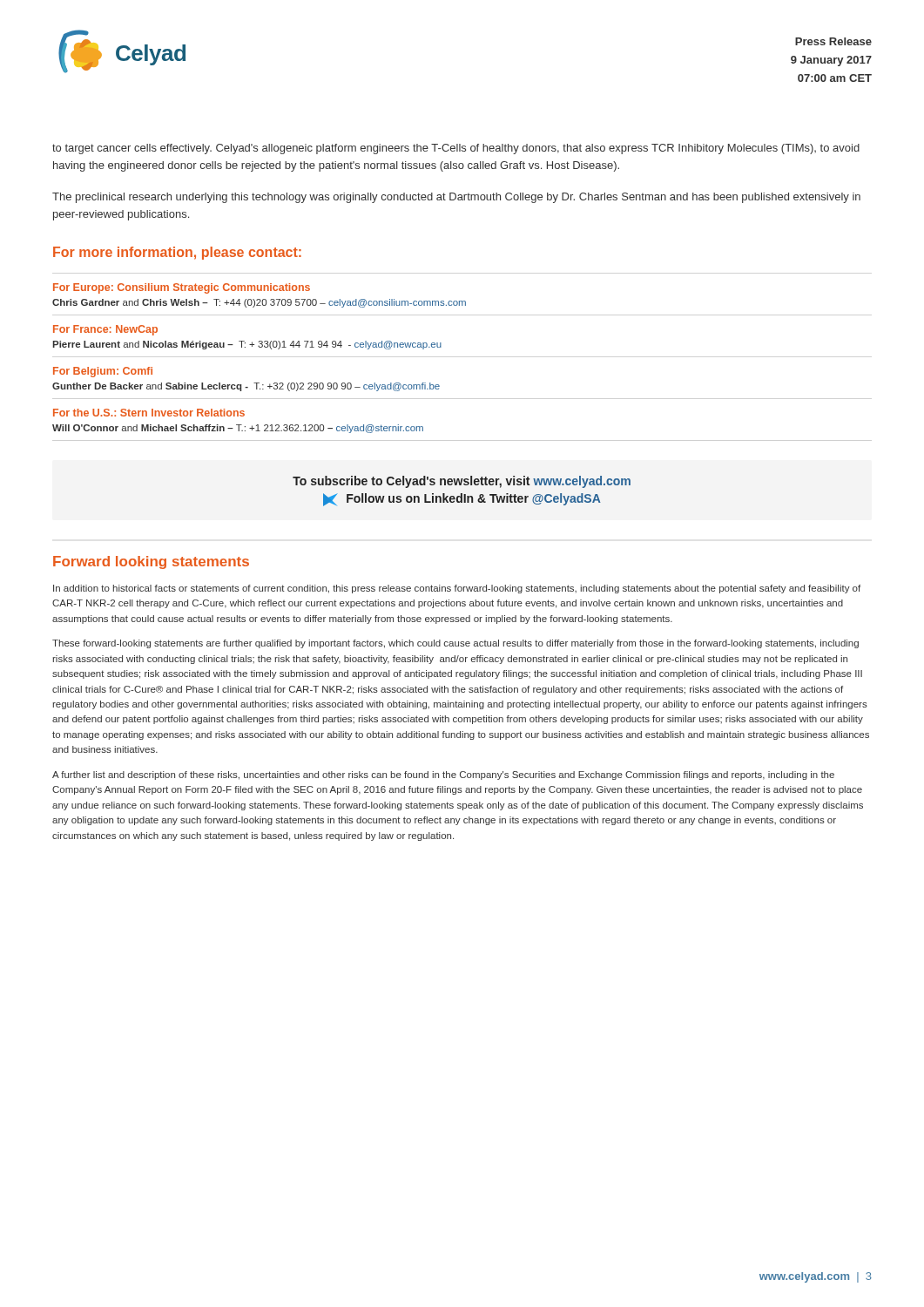Click the passage that begins "The preclinical research"

pos(457,205)
